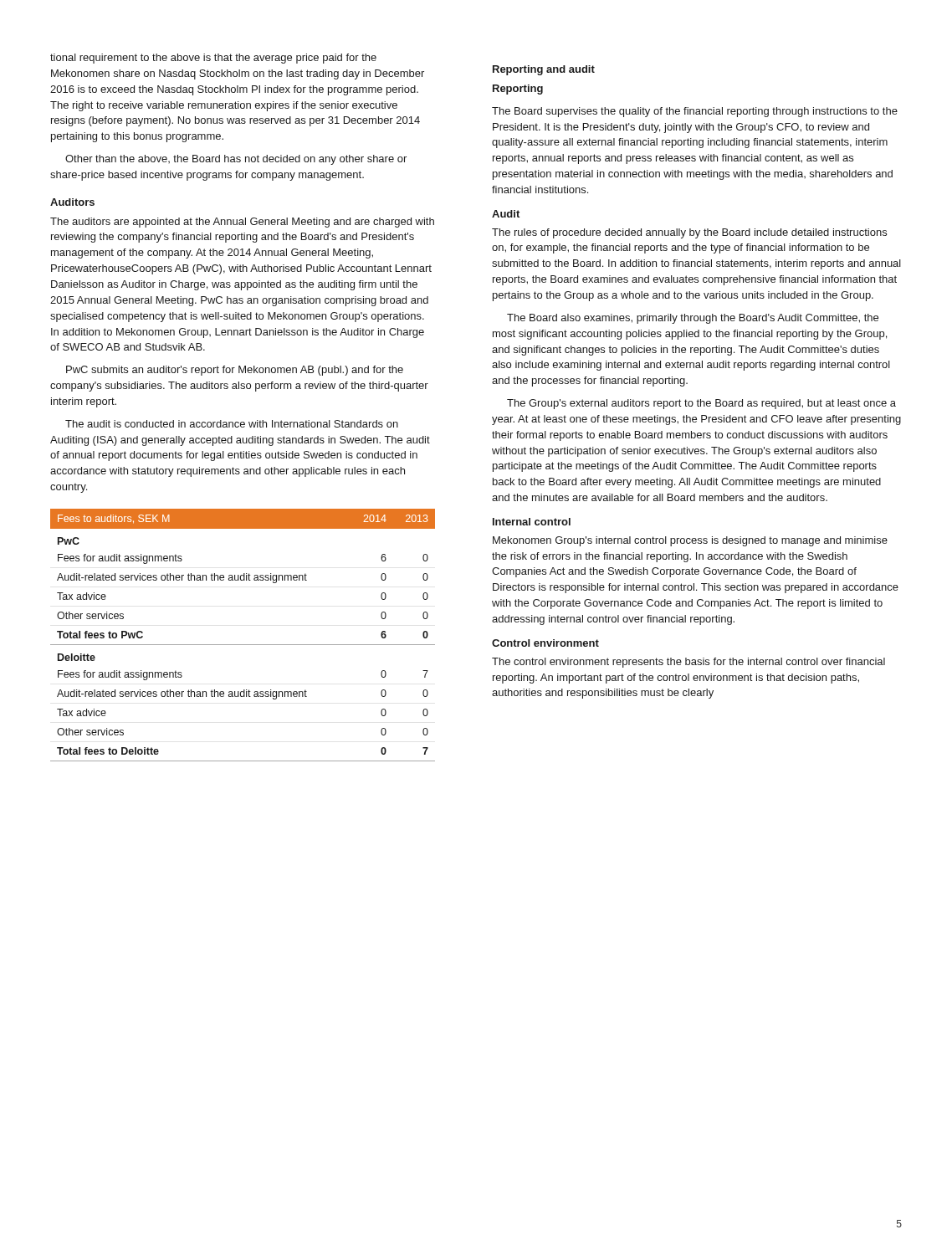Navigate to the region starting "Mekonomen Group's internal control process is"
This screenshot has height=1255, width=952.
pyautogui.click(x=697, y=580)
